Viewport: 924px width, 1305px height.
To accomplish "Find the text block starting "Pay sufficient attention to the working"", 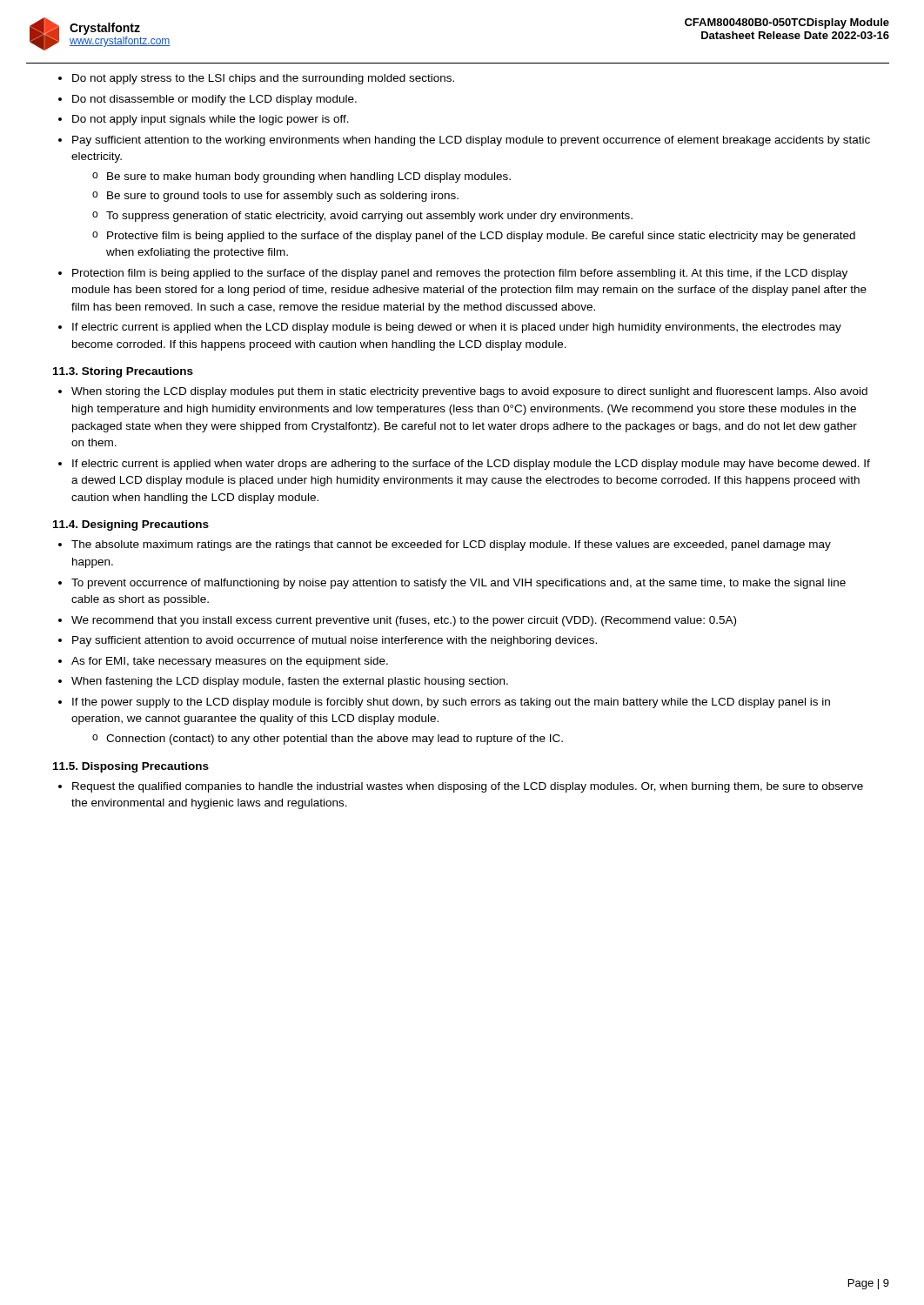I will click(x=471, y=141).
